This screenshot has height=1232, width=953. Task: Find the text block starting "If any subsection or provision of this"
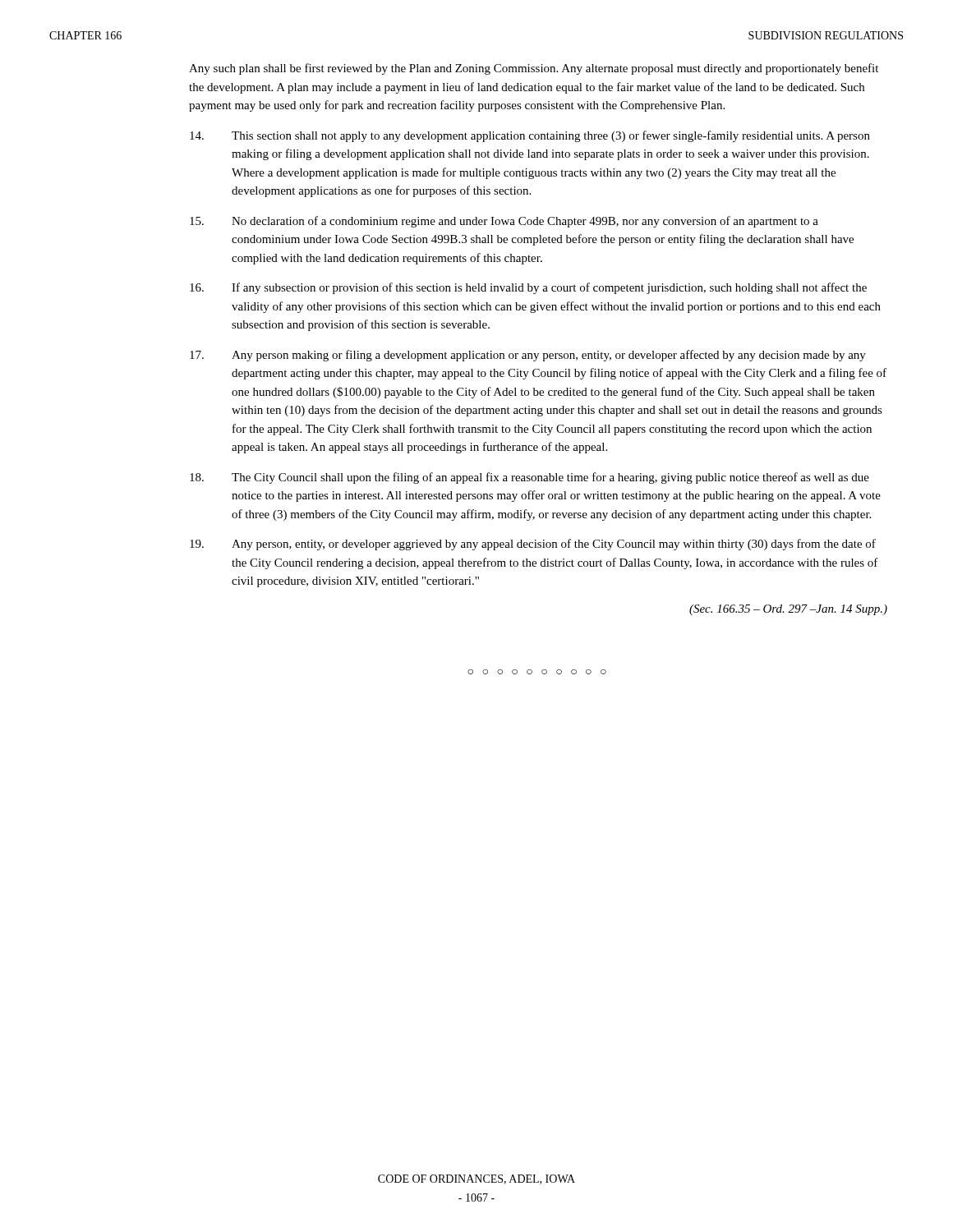click(x=538, y=306)
